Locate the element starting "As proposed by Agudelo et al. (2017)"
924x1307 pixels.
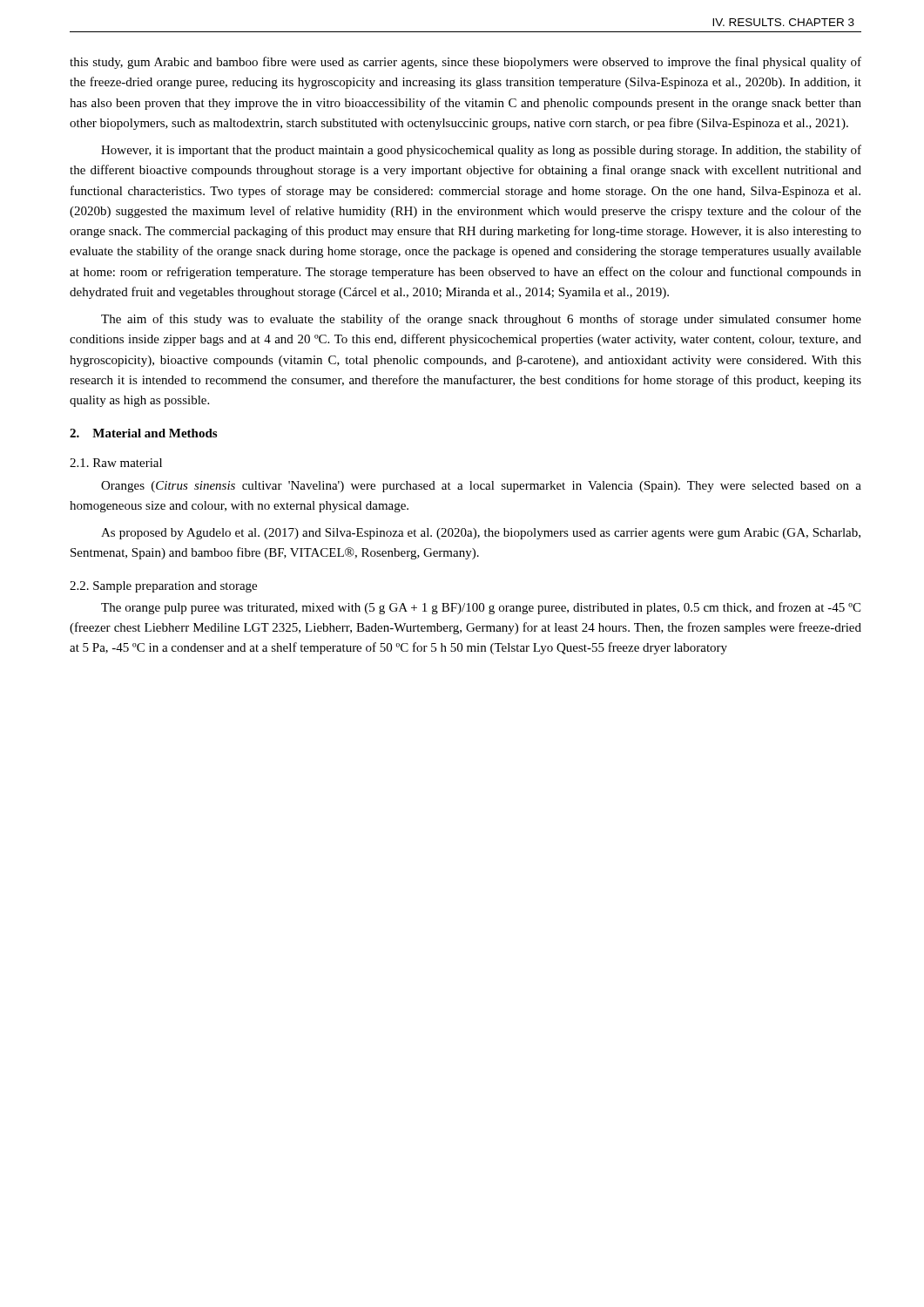pyautogui.click(x=465, y=543)
